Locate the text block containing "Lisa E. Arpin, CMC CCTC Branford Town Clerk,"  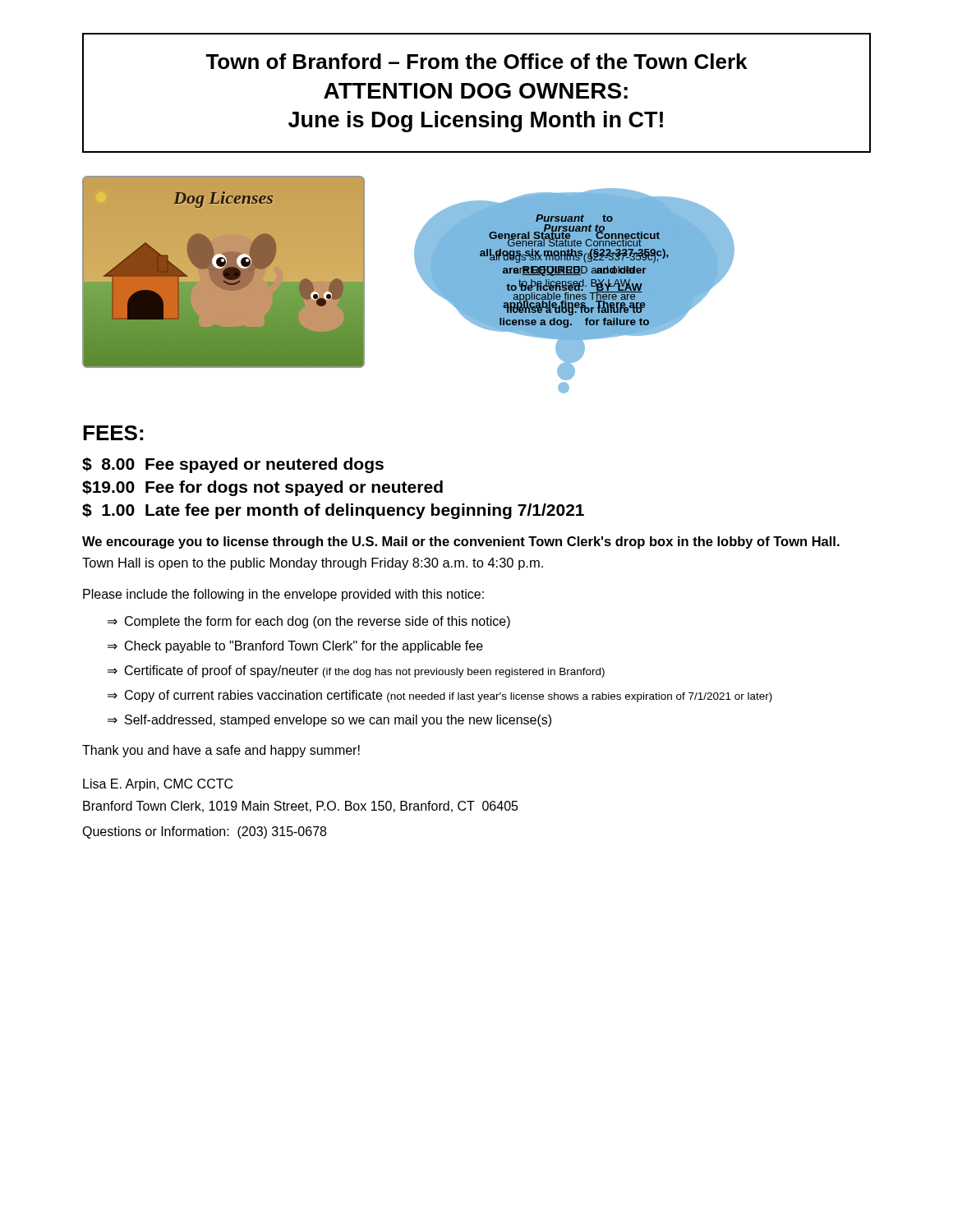click(300, 795)
